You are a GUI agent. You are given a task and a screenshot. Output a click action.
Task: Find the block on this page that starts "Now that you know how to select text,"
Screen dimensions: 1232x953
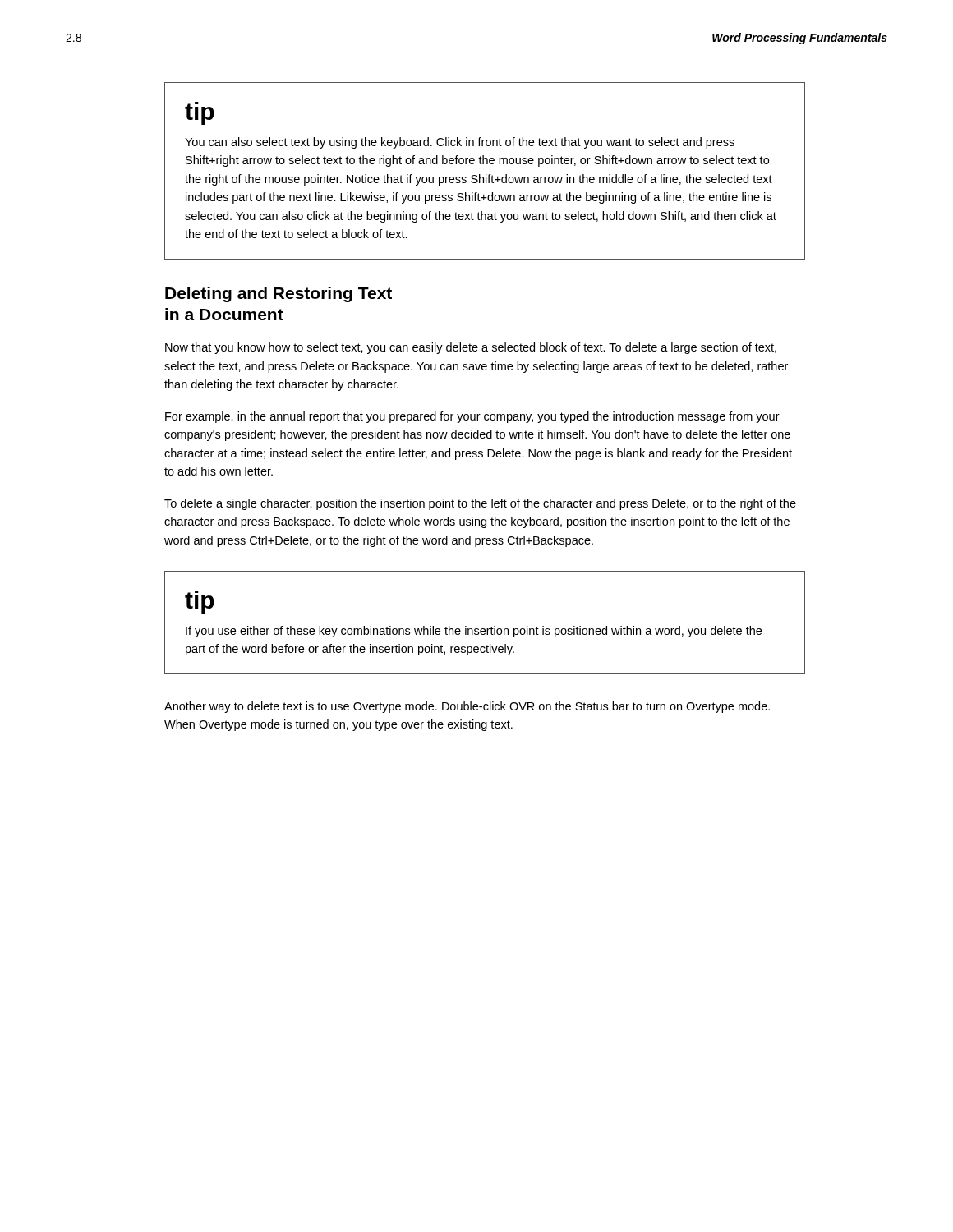[476, 366]
